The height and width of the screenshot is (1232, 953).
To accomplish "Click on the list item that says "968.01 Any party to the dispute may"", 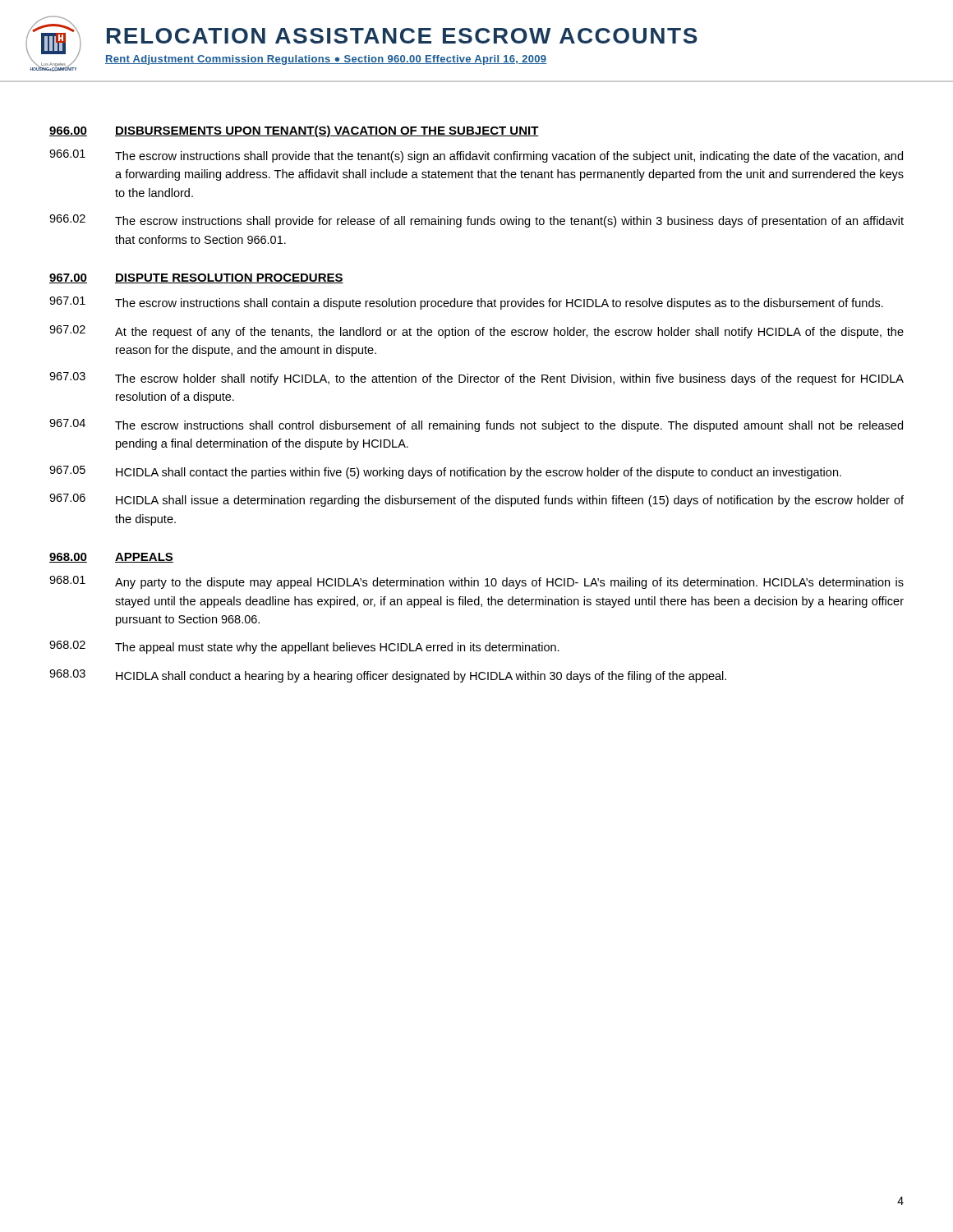I will pos(476,601).
